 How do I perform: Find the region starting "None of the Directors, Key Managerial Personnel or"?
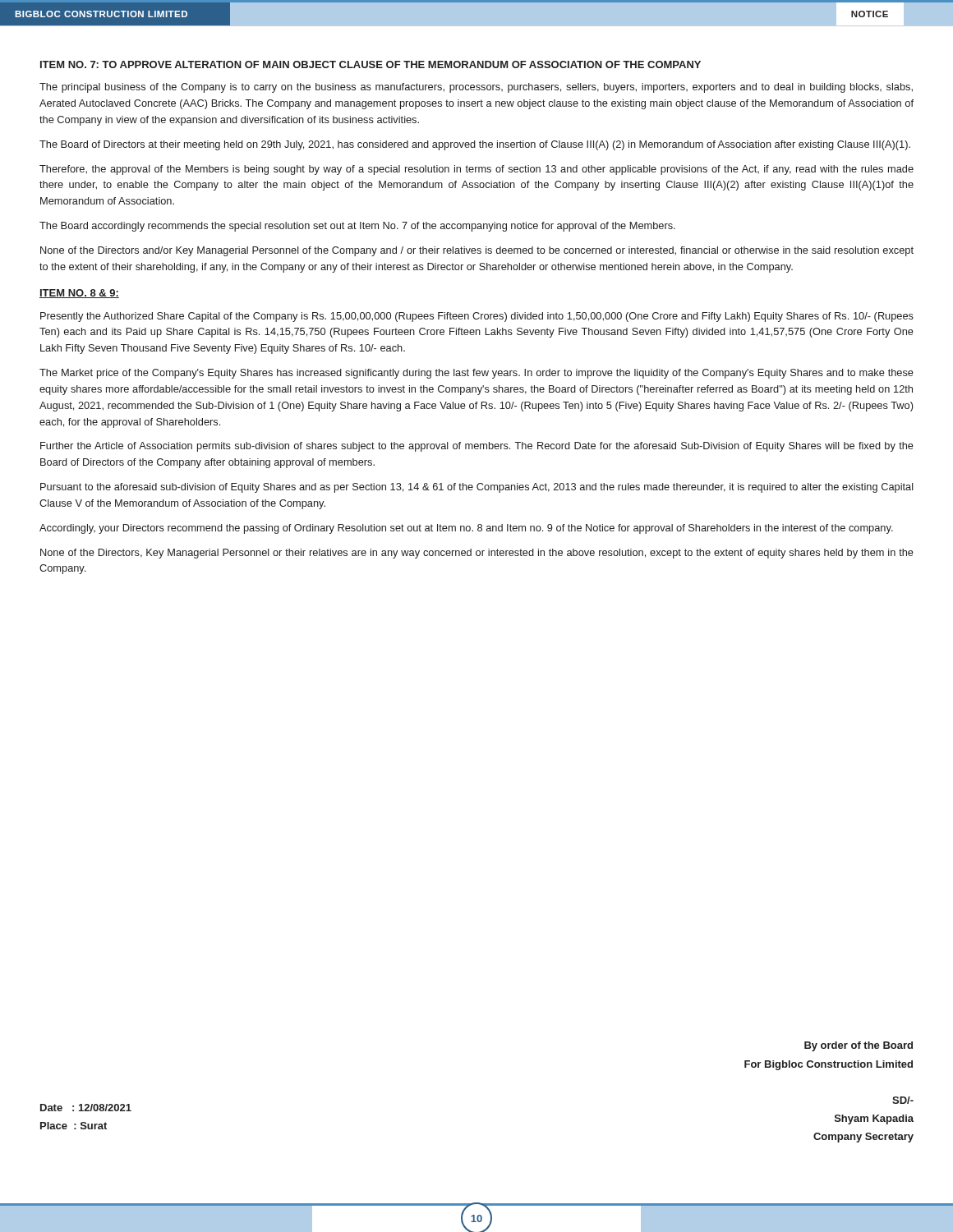click(x=476, y=560)
